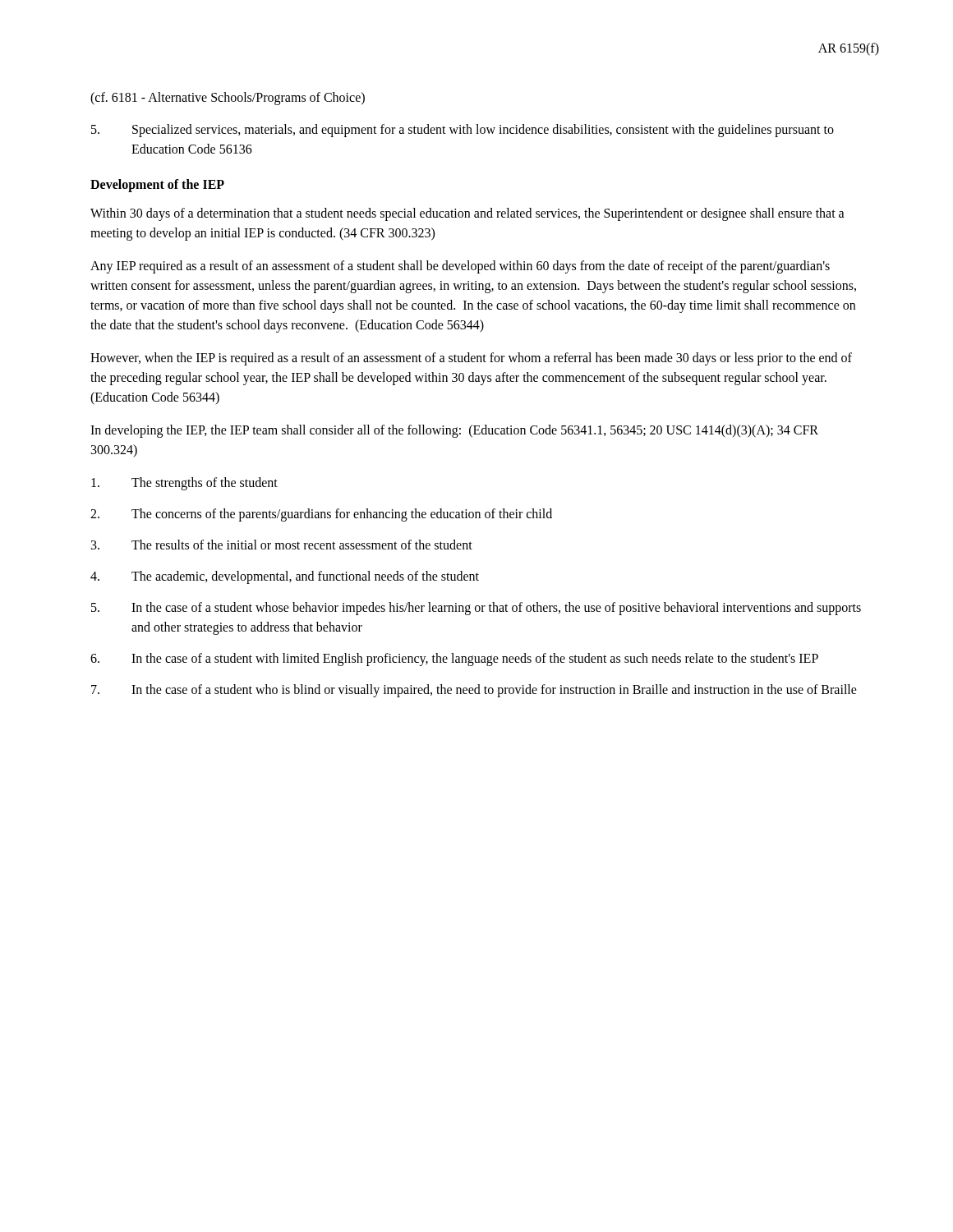Click on the text block that says "Any IEP required as a"
Viewport: 953px width, 1232px height.
point(474,295)
